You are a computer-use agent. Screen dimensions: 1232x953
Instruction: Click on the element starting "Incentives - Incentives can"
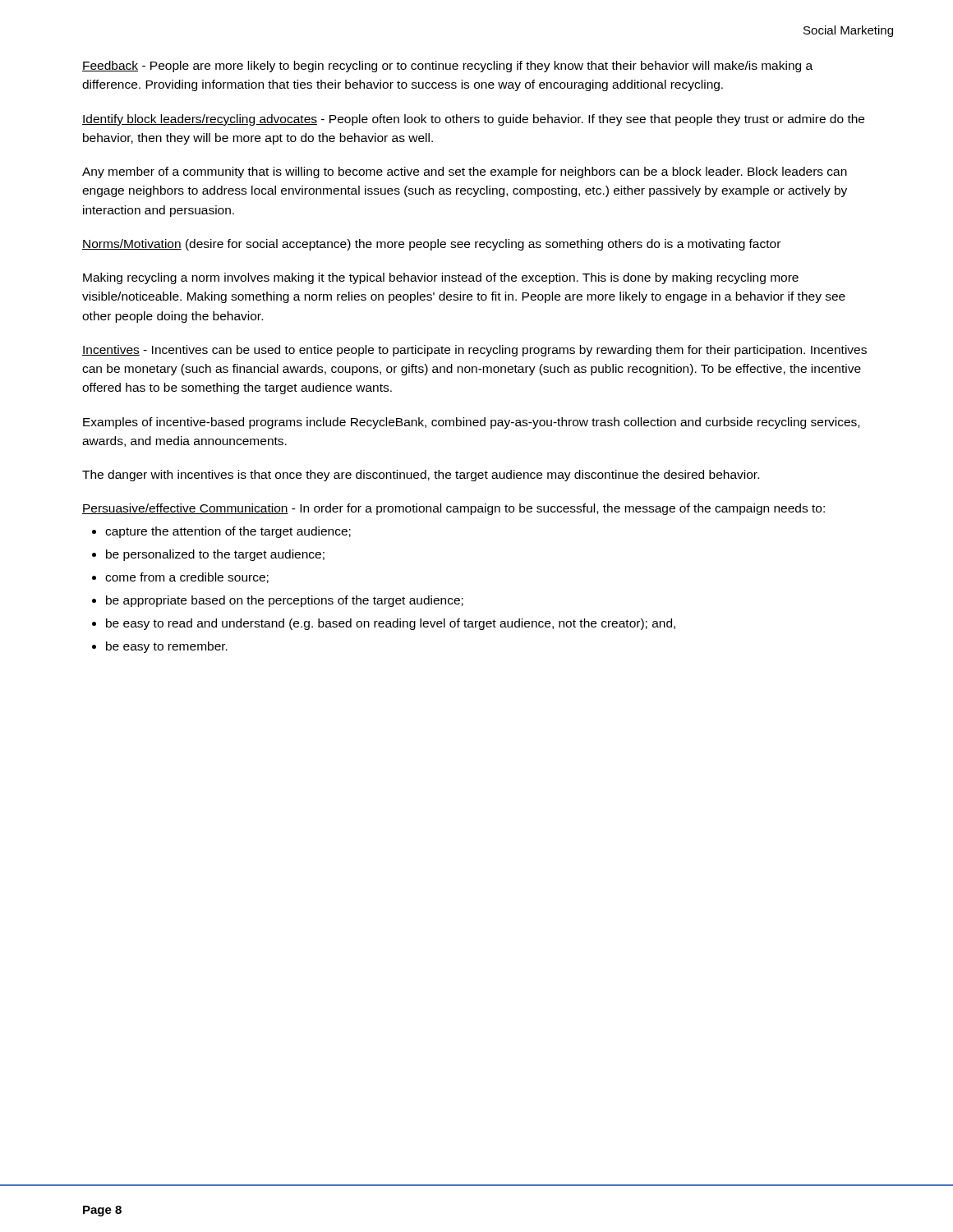(x=475, y=368)
